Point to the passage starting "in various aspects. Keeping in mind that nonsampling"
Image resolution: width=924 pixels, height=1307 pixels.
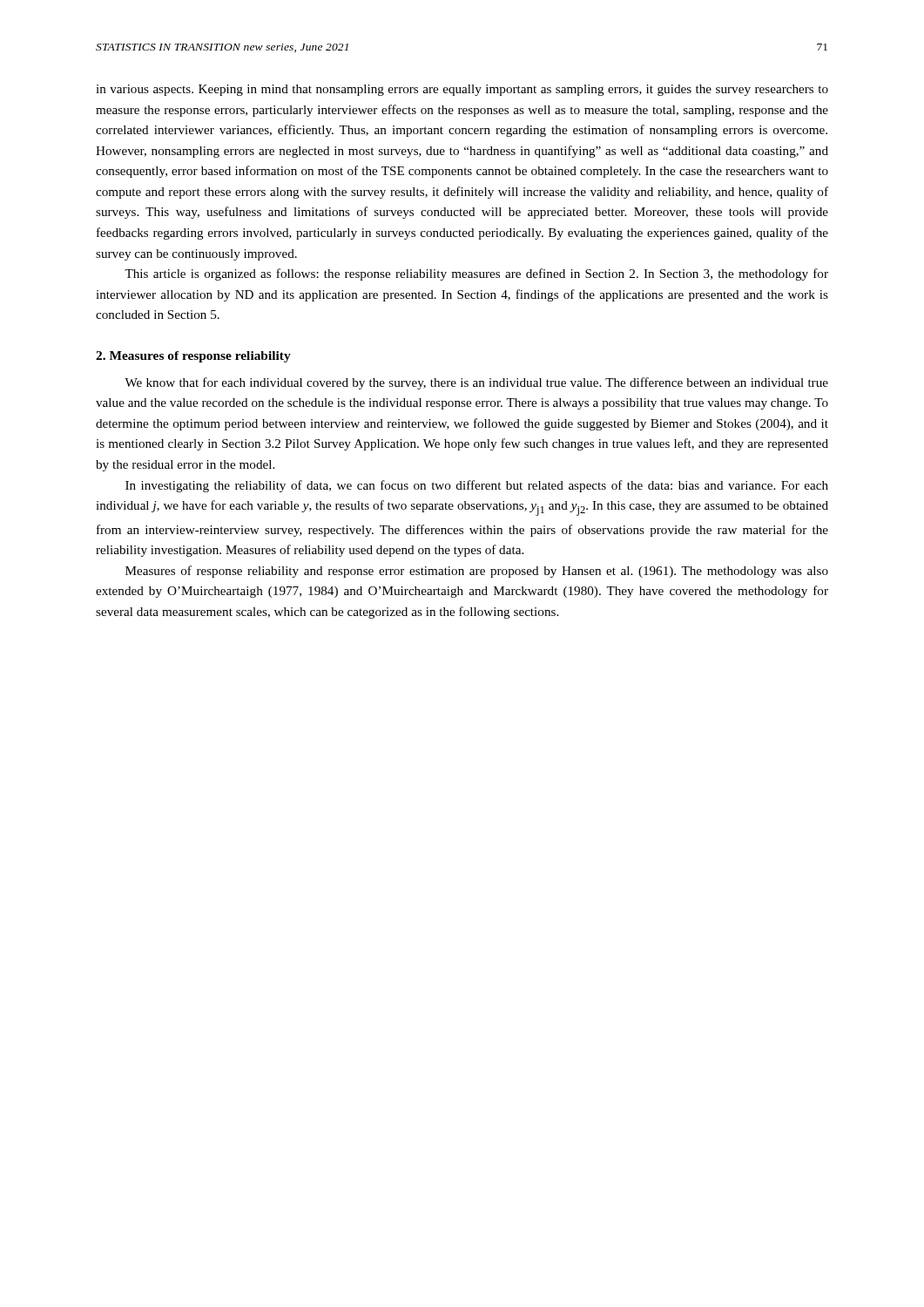462,202
